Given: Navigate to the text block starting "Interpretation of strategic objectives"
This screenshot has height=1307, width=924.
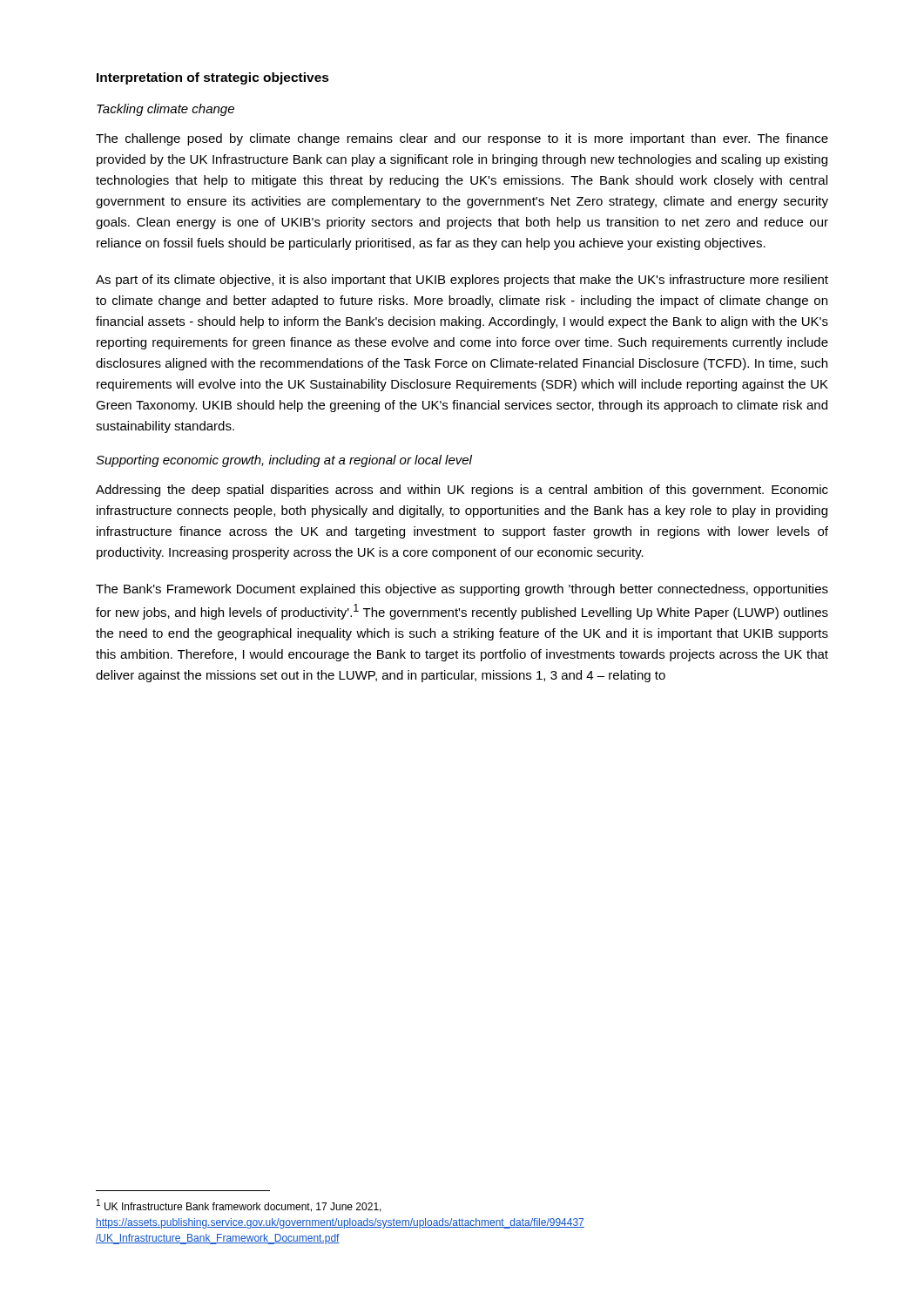Looking at the screenshot, I should [x=212, y=77].
